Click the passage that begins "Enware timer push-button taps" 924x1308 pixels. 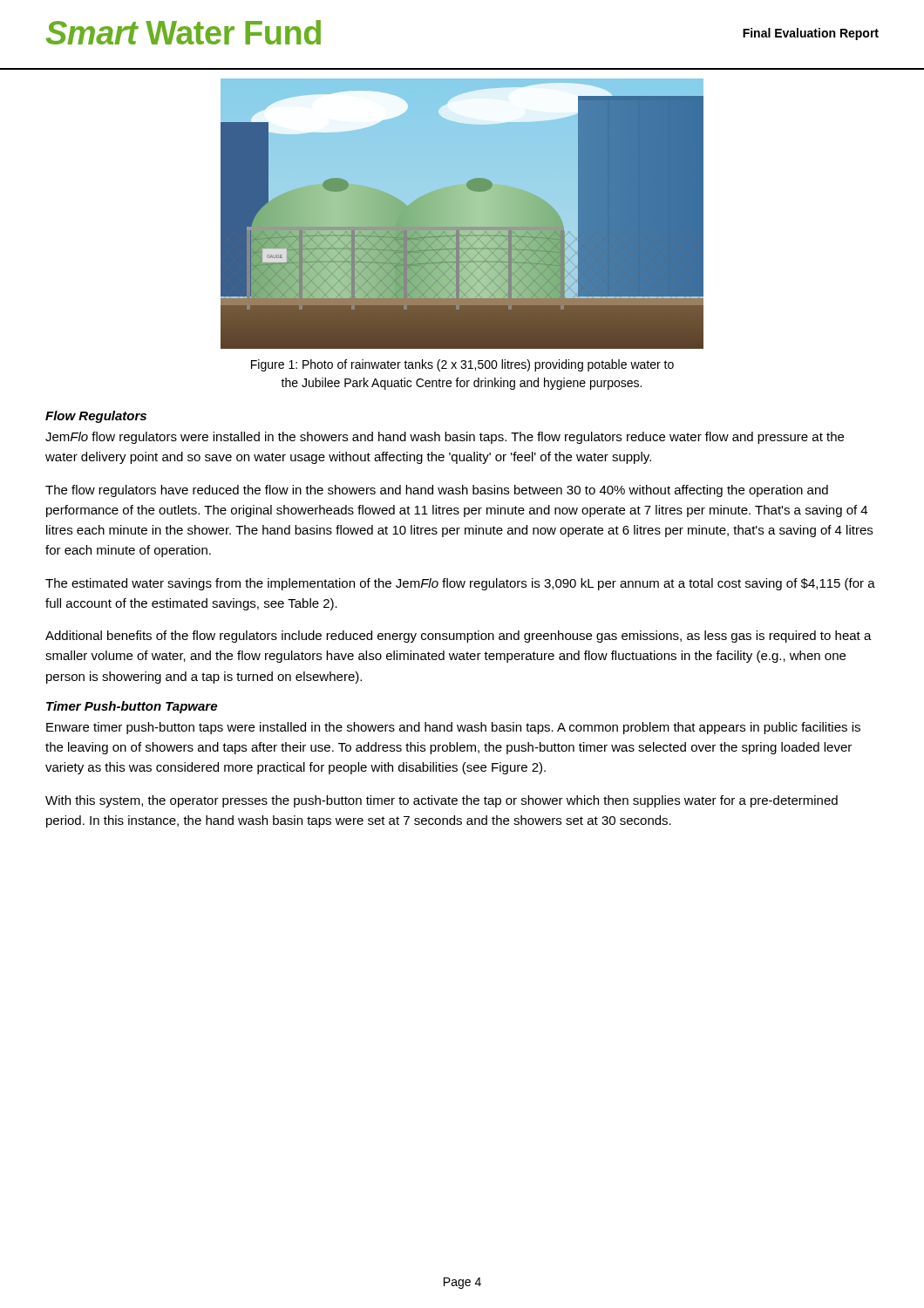tap(453, 747)
